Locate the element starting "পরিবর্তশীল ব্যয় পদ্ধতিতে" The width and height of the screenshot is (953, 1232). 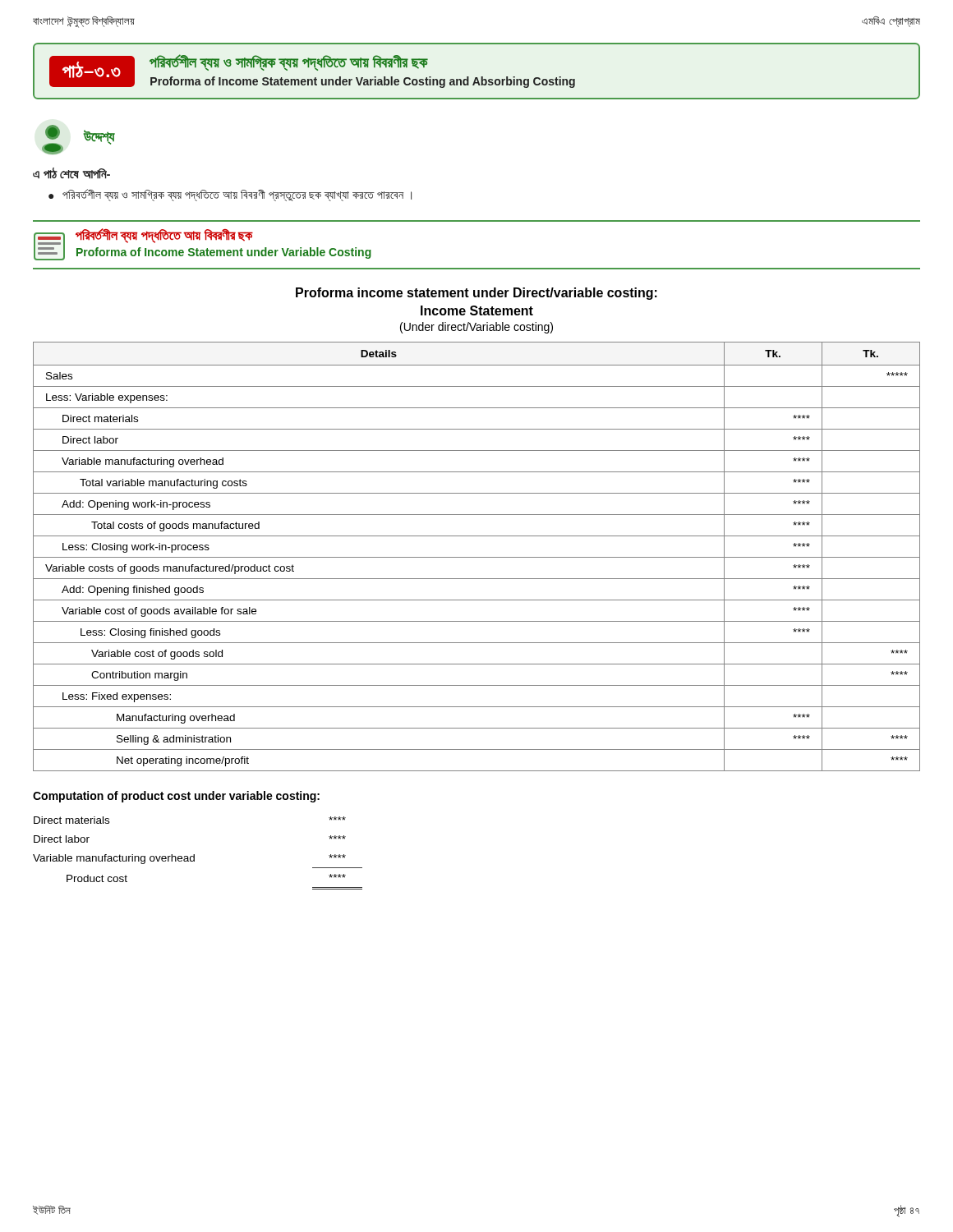pyautogui.click(x=224, y=244)
